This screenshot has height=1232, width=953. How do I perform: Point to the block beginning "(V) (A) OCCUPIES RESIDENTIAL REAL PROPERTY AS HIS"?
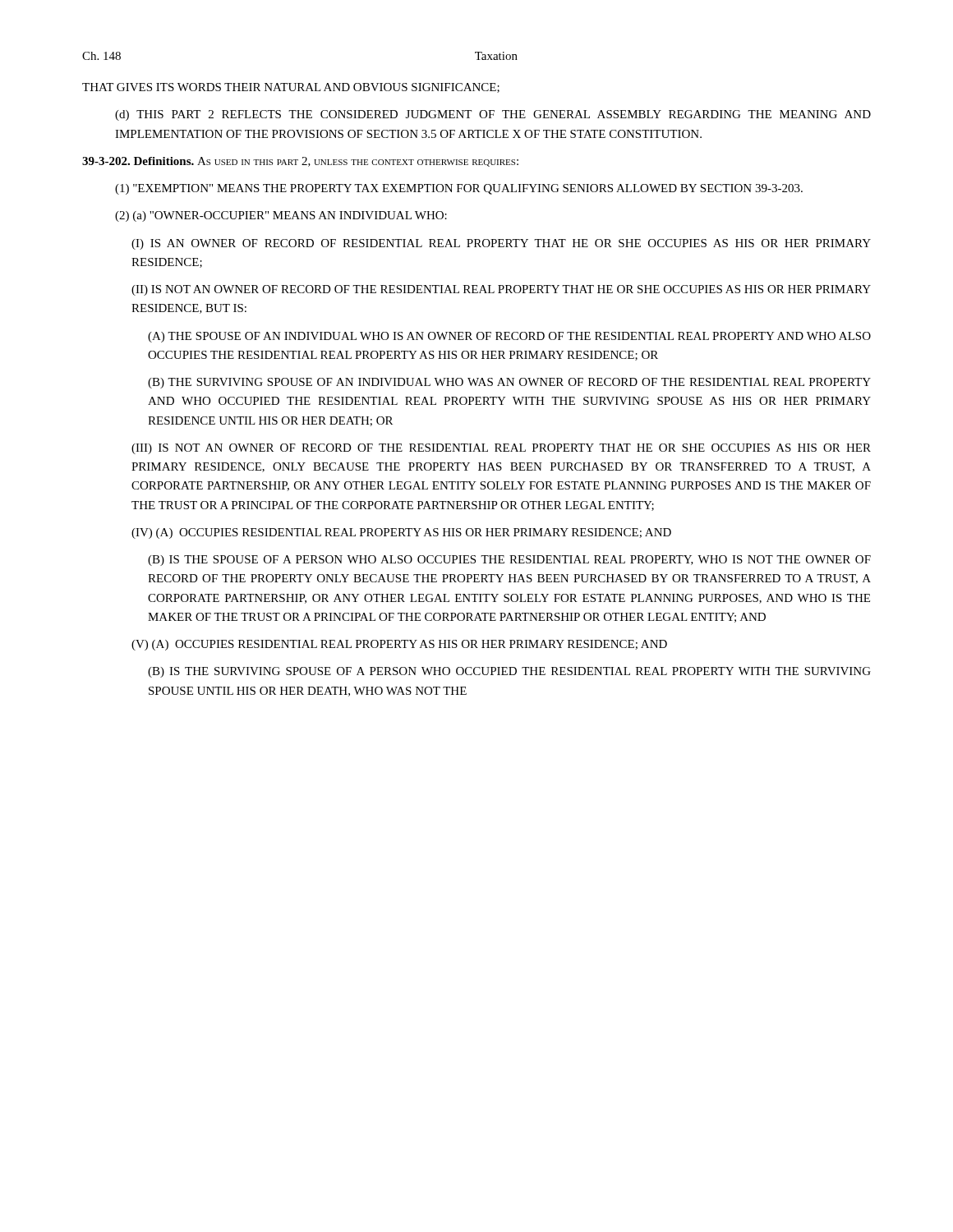click(x=399, y=644)
